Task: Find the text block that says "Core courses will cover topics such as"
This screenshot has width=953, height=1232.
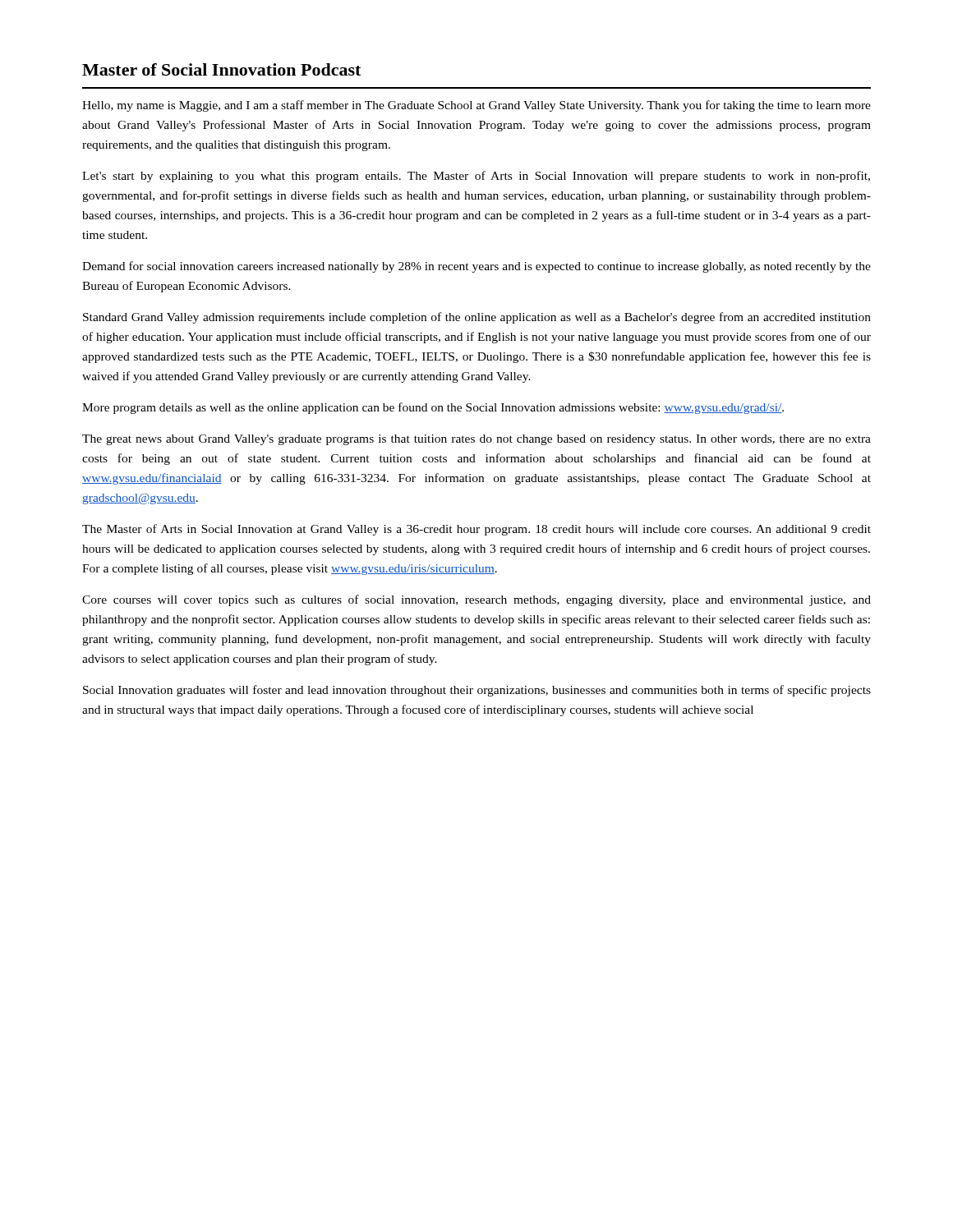Action: point(476,629)
